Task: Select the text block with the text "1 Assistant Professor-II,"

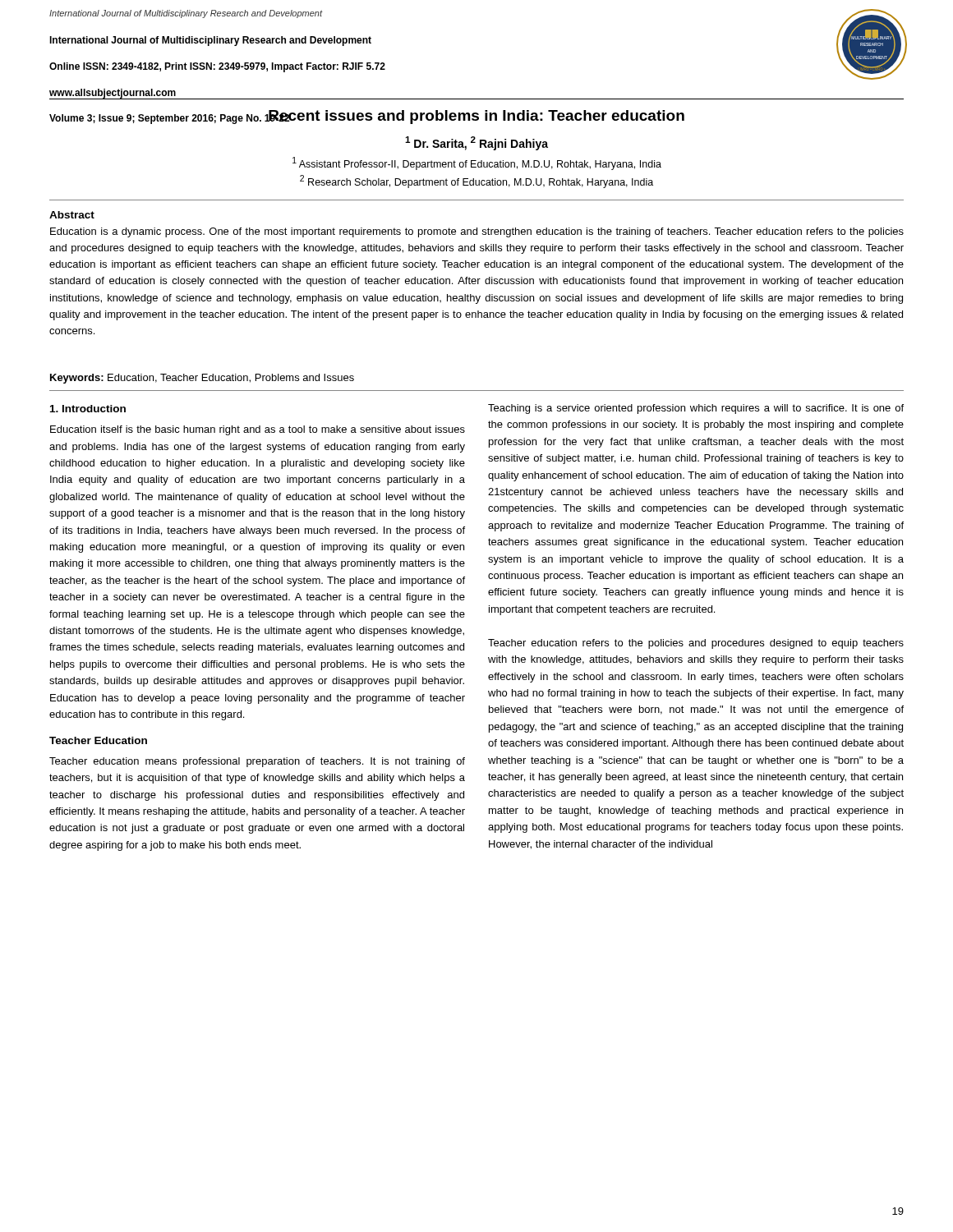Action: tap(476, 172)
